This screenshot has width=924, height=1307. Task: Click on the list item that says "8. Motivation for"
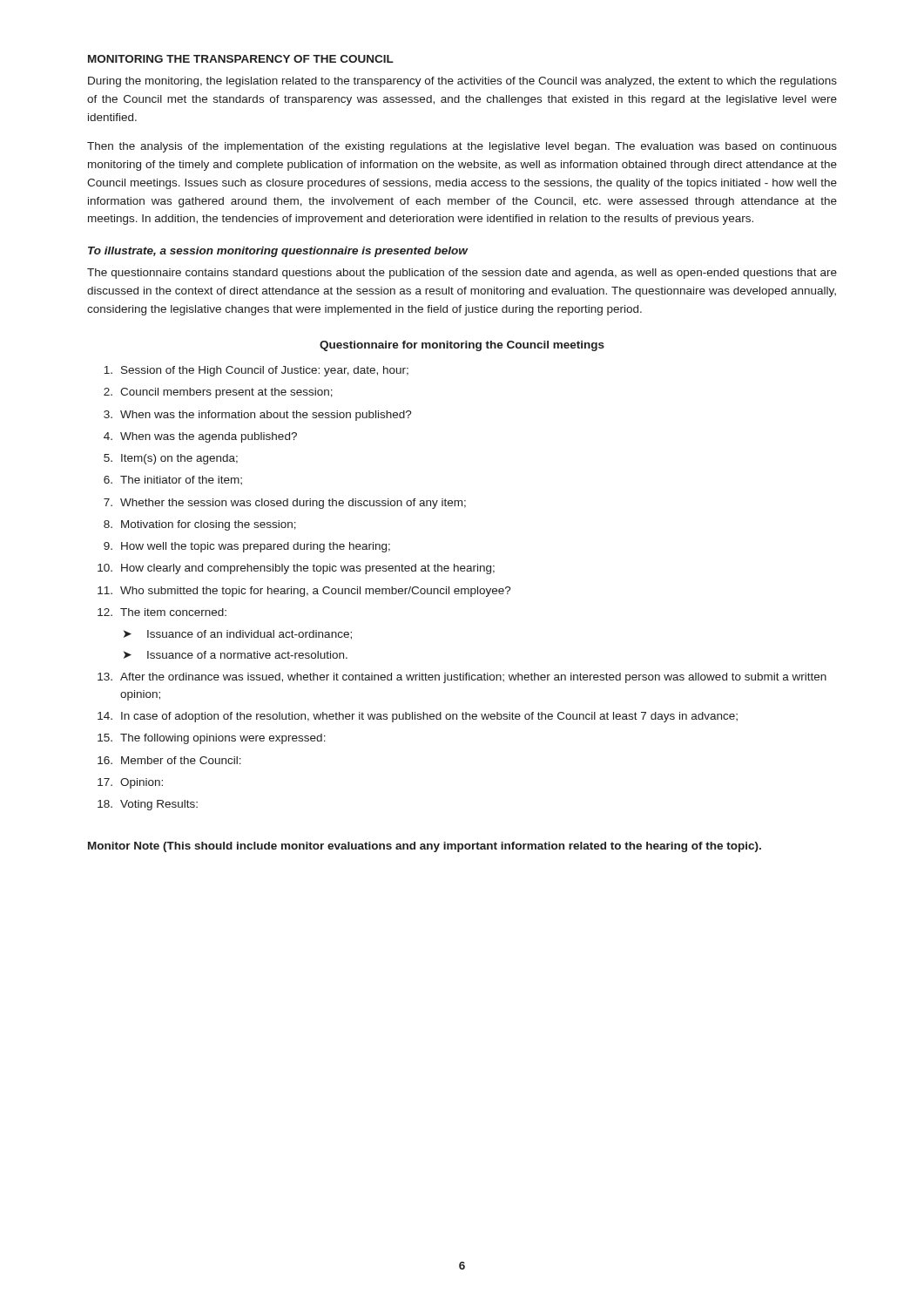click(x=200, y=525)
